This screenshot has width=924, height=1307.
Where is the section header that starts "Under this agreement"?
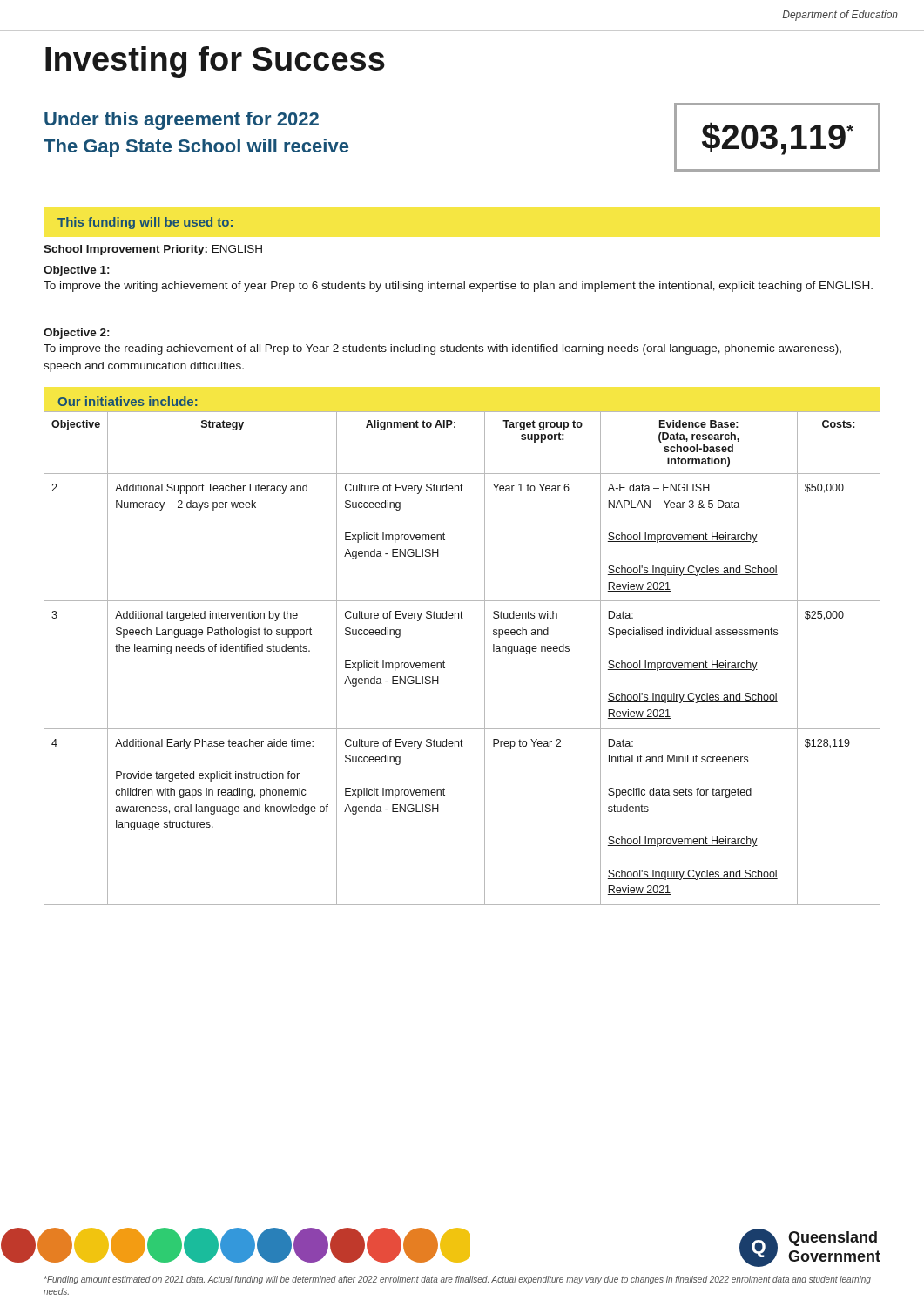click(196, 133)
